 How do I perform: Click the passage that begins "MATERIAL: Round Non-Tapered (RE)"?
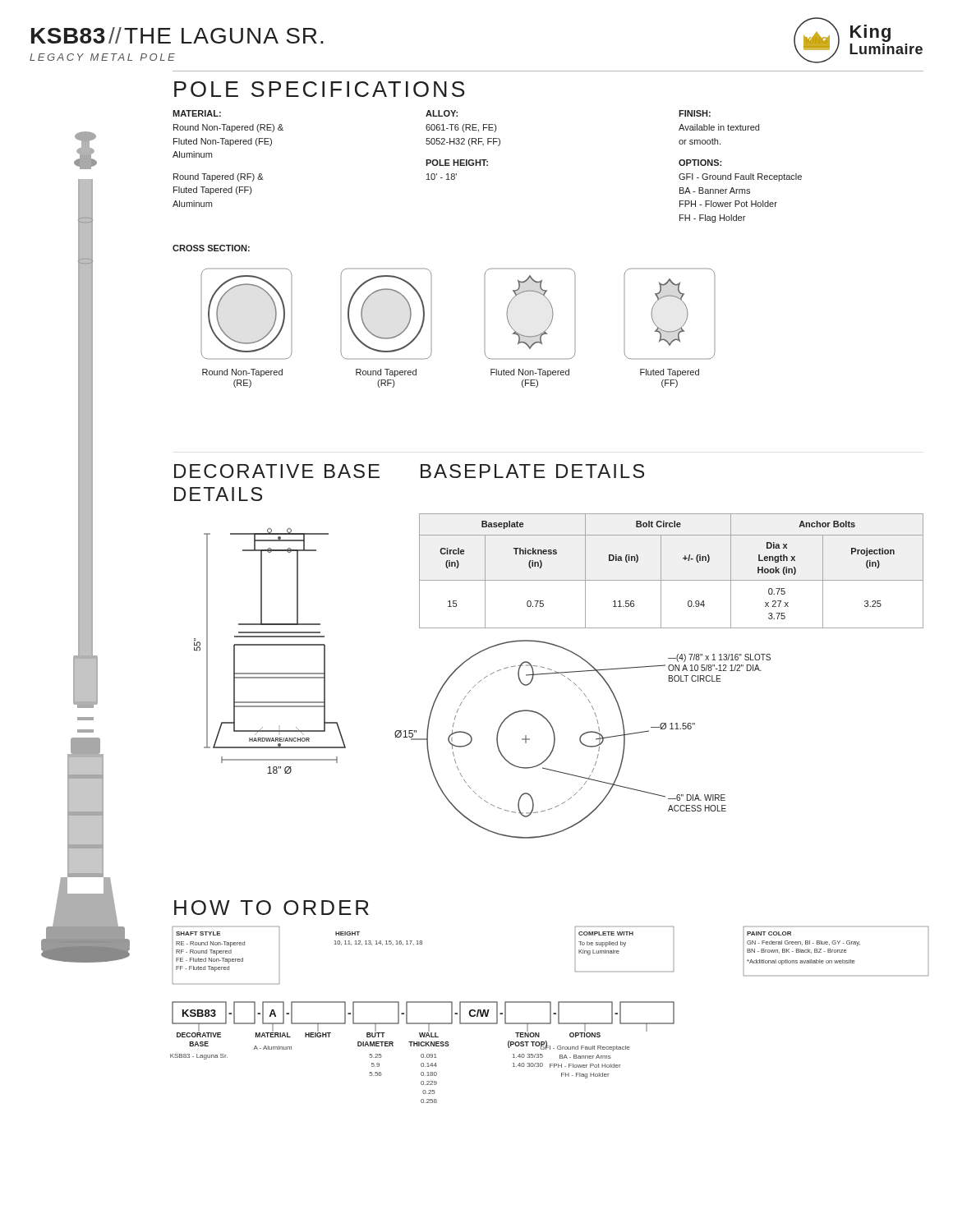(197, 113)
